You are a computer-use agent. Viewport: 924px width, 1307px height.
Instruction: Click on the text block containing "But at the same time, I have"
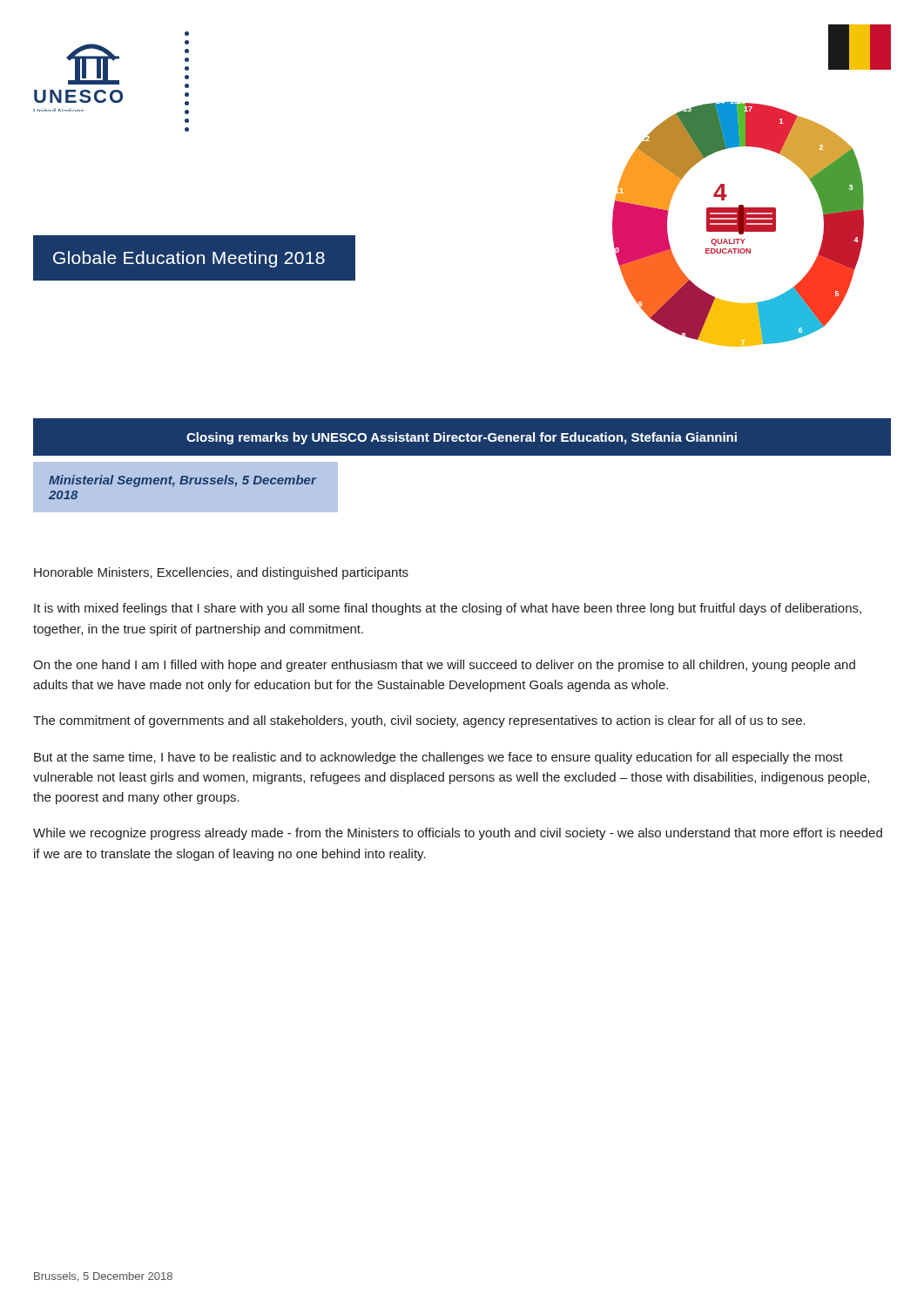pos(462,777)
